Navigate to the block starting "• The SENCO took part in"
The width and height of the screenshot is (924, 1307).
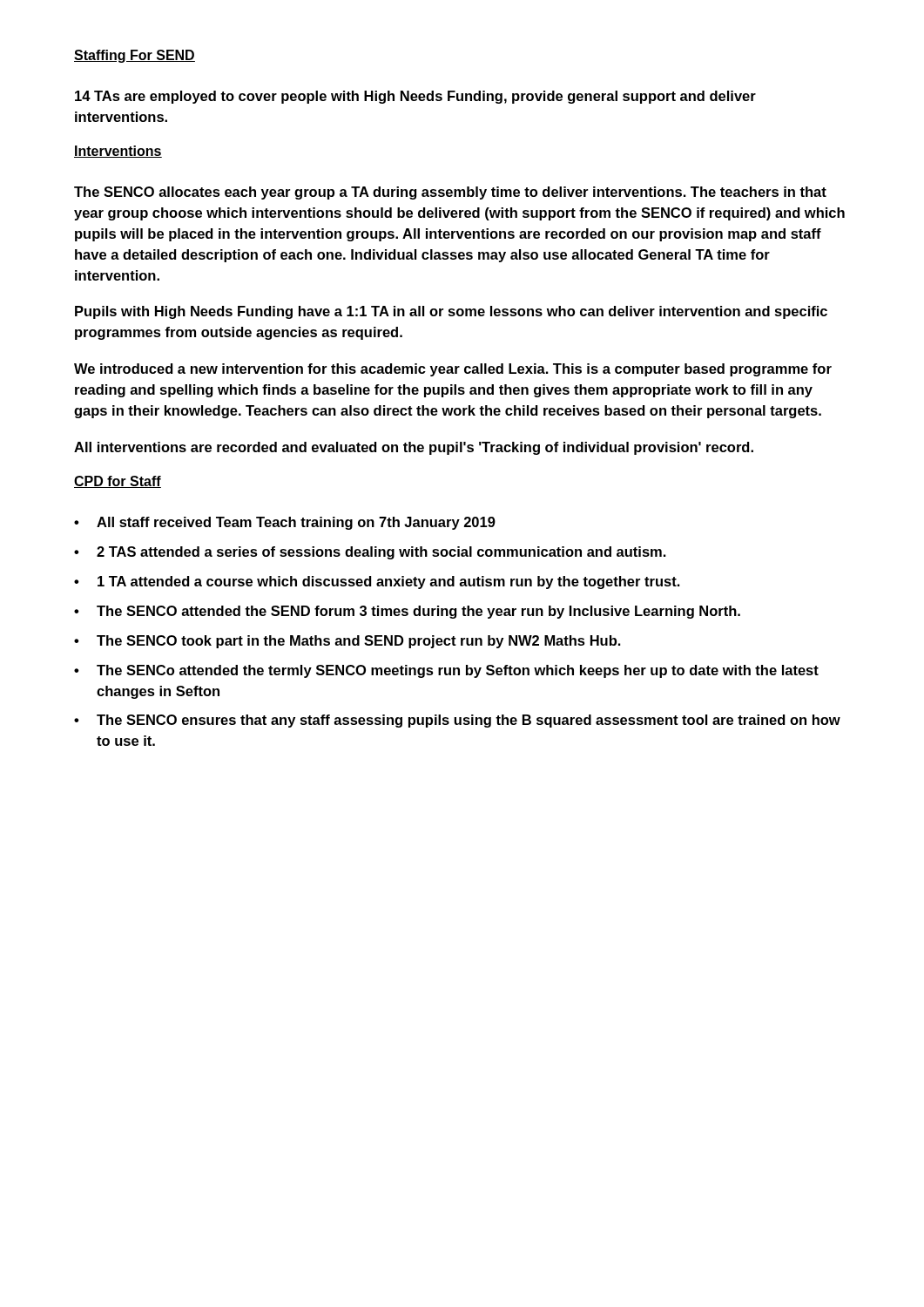click(x=460, y=641)
